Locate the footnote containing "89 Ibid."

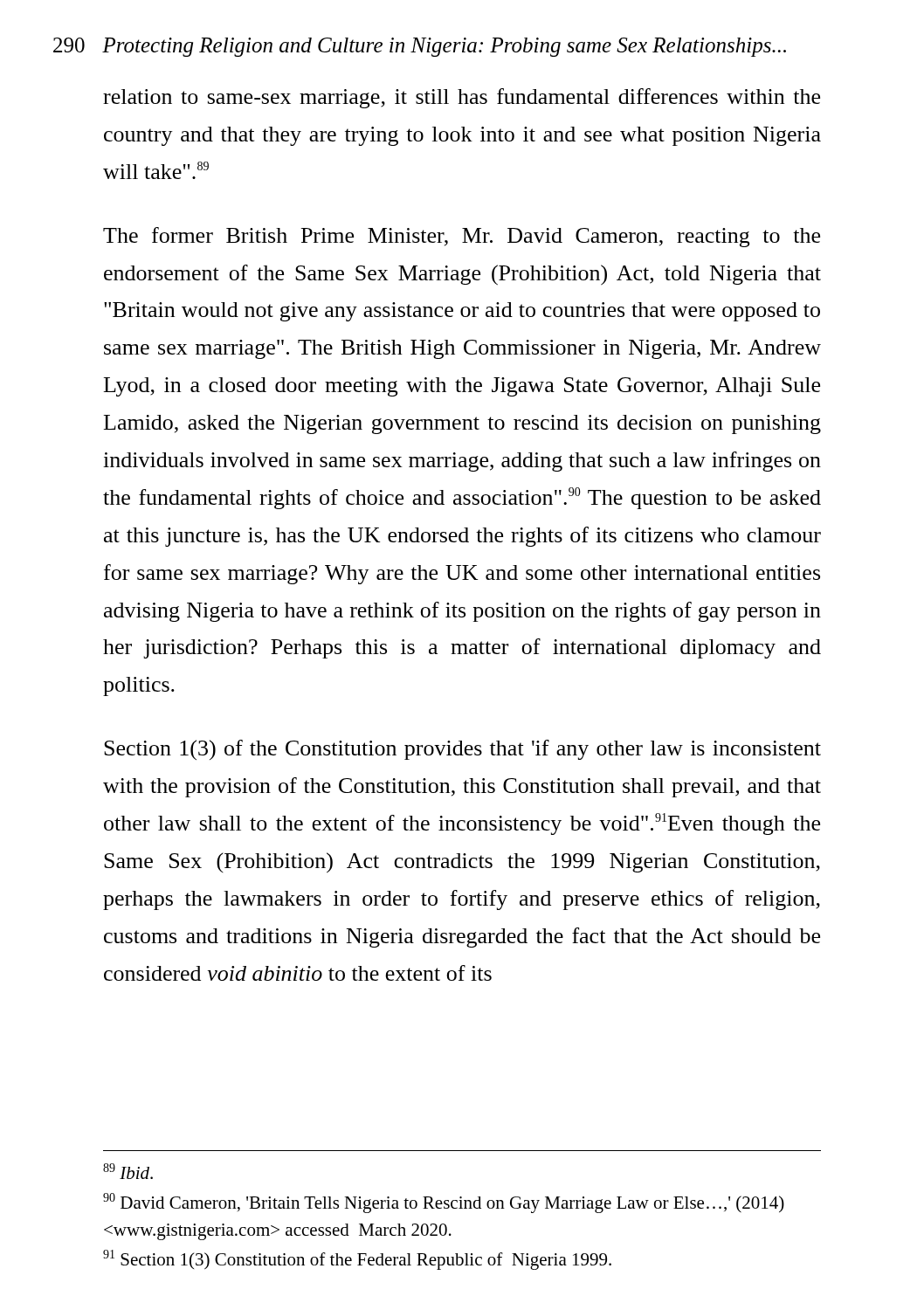129,1172
